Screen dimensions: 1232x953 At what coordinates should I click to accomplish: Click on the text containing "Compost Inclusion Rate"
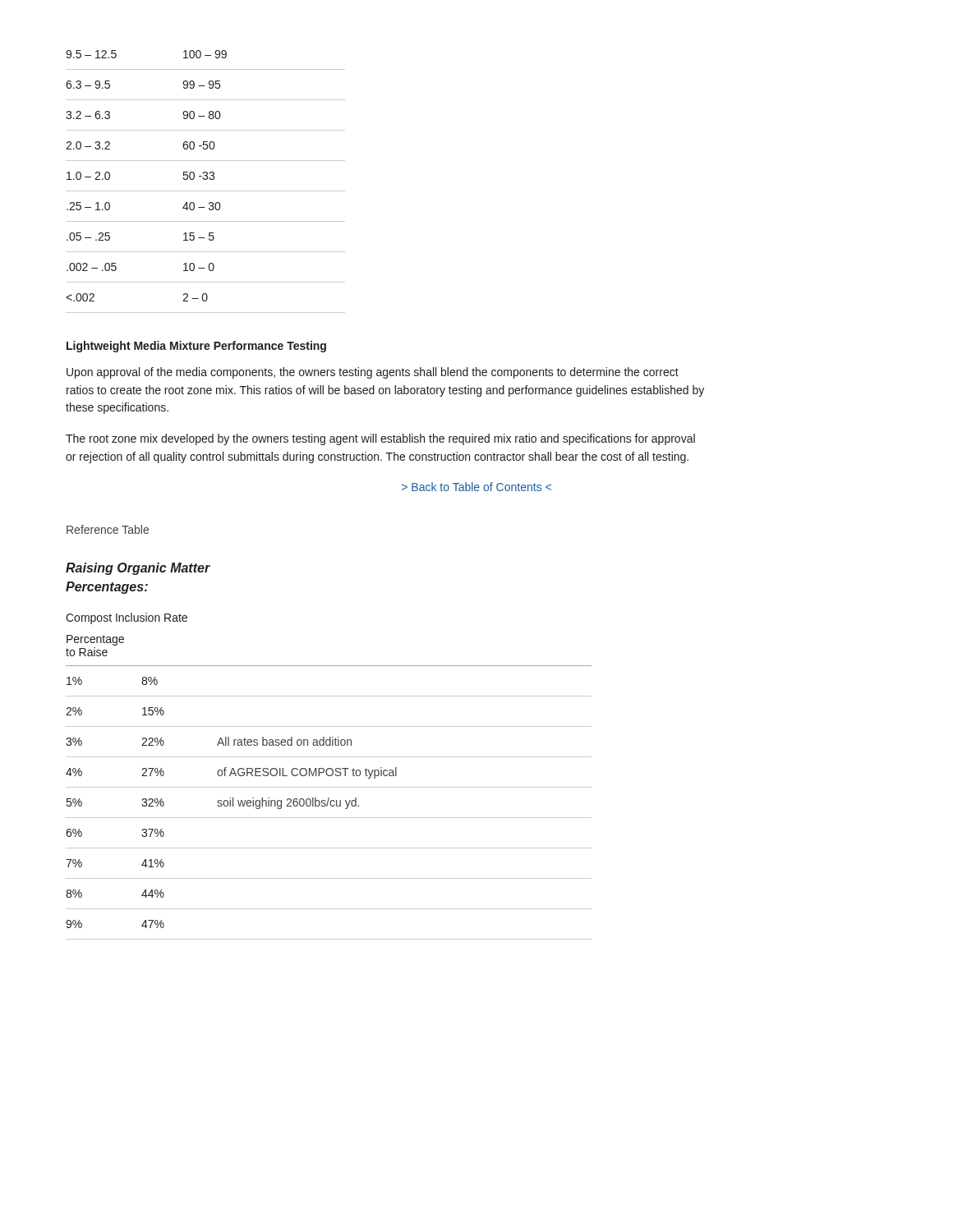point(127,618)
